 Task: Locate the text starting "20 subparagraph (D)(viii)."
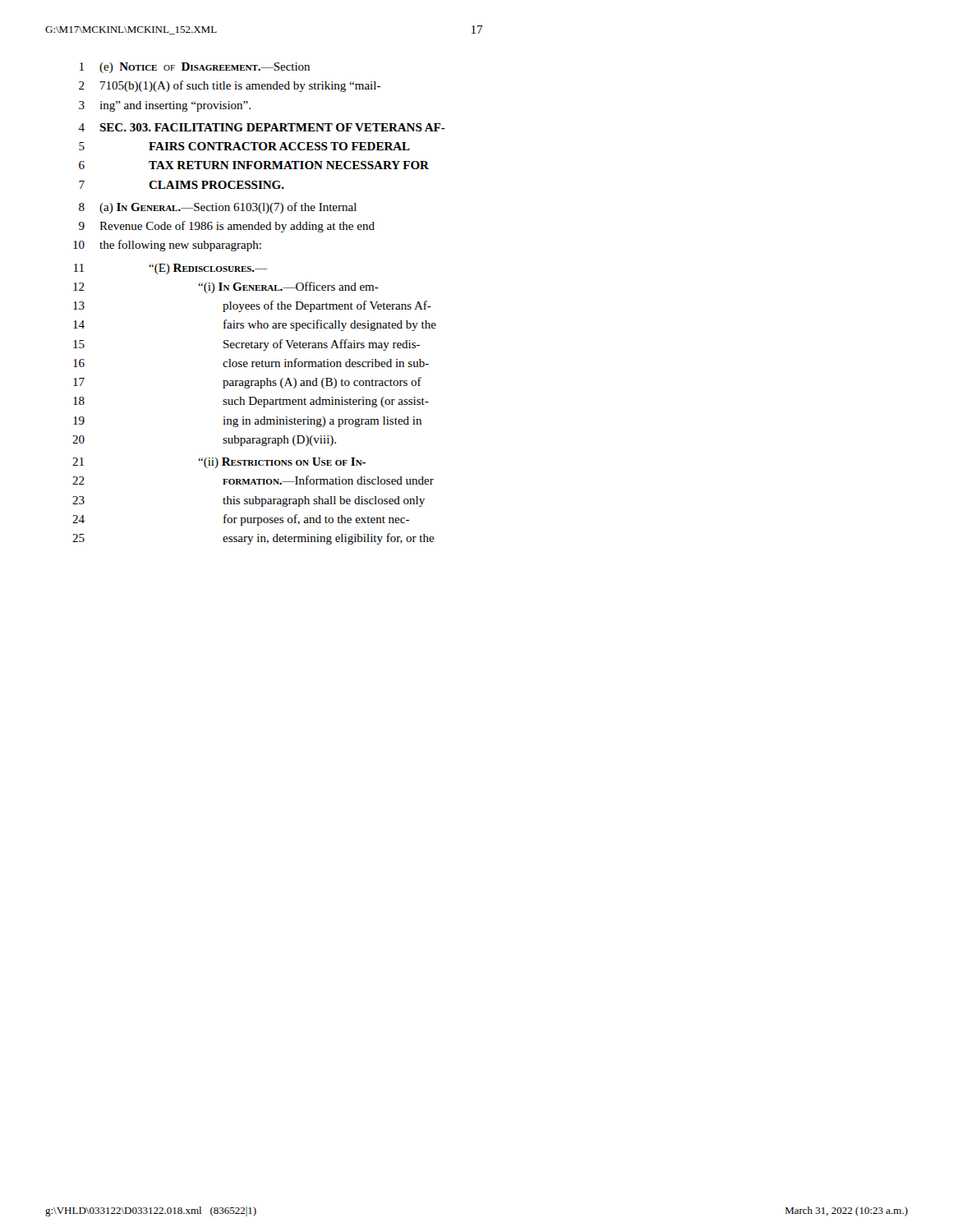pyautogui.click(x=75, y=441)
